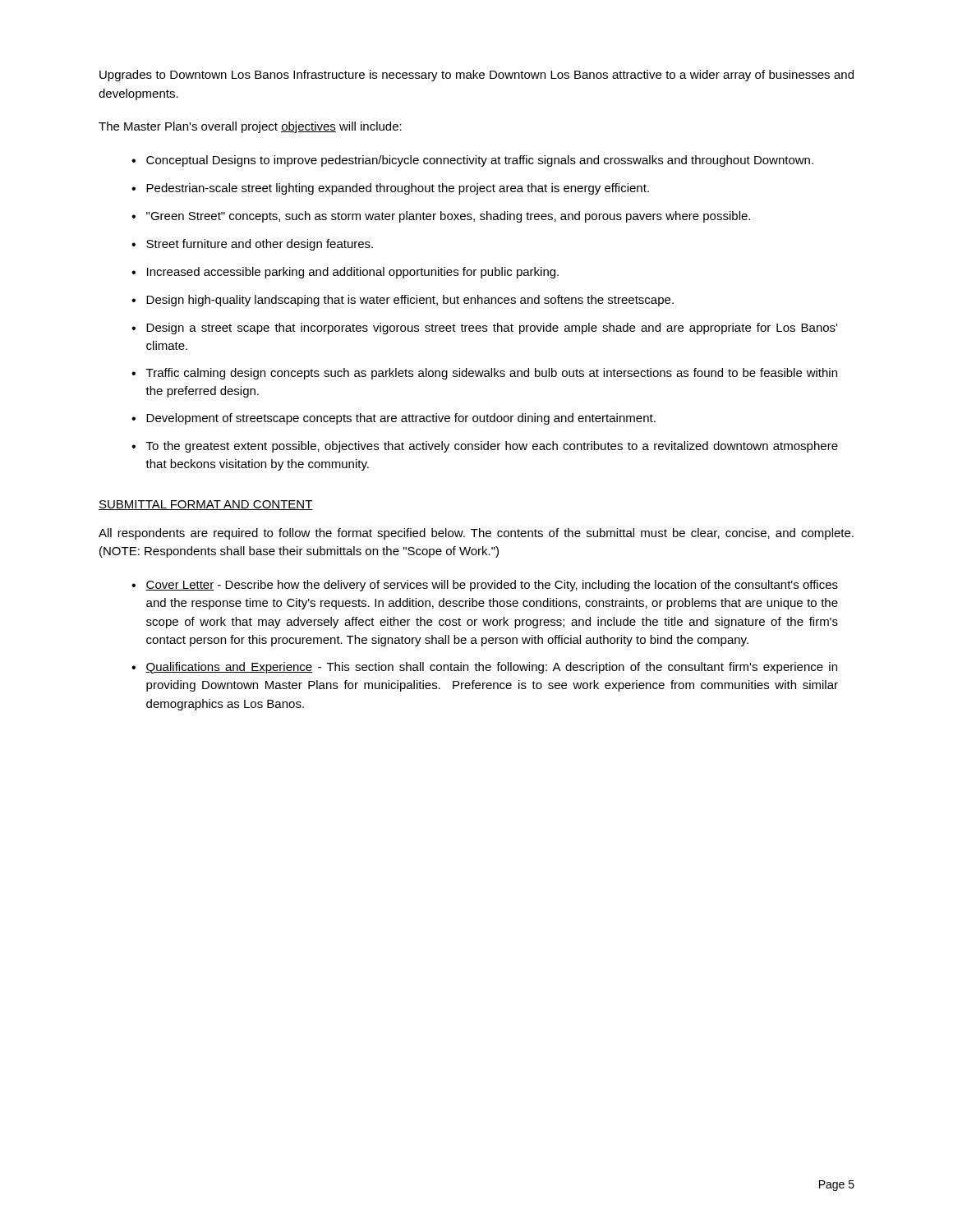This screenshot has width=953, height=1232.
Task: Find the list item that reads ""Green Street" concepts, such as storm water"
Action: point(500,216)
